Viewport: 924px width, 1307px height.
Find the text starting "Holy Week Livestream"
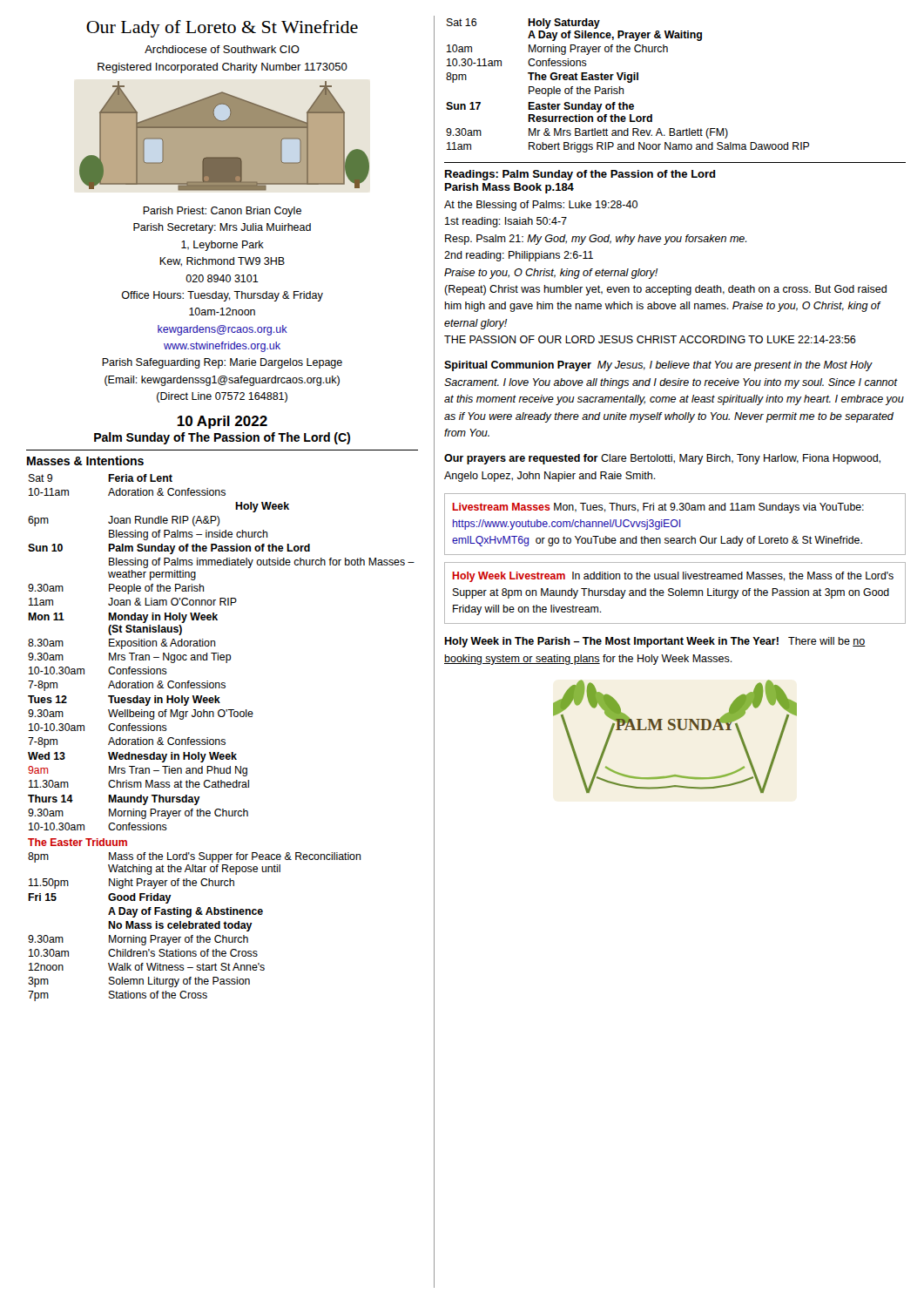point(673,593)
